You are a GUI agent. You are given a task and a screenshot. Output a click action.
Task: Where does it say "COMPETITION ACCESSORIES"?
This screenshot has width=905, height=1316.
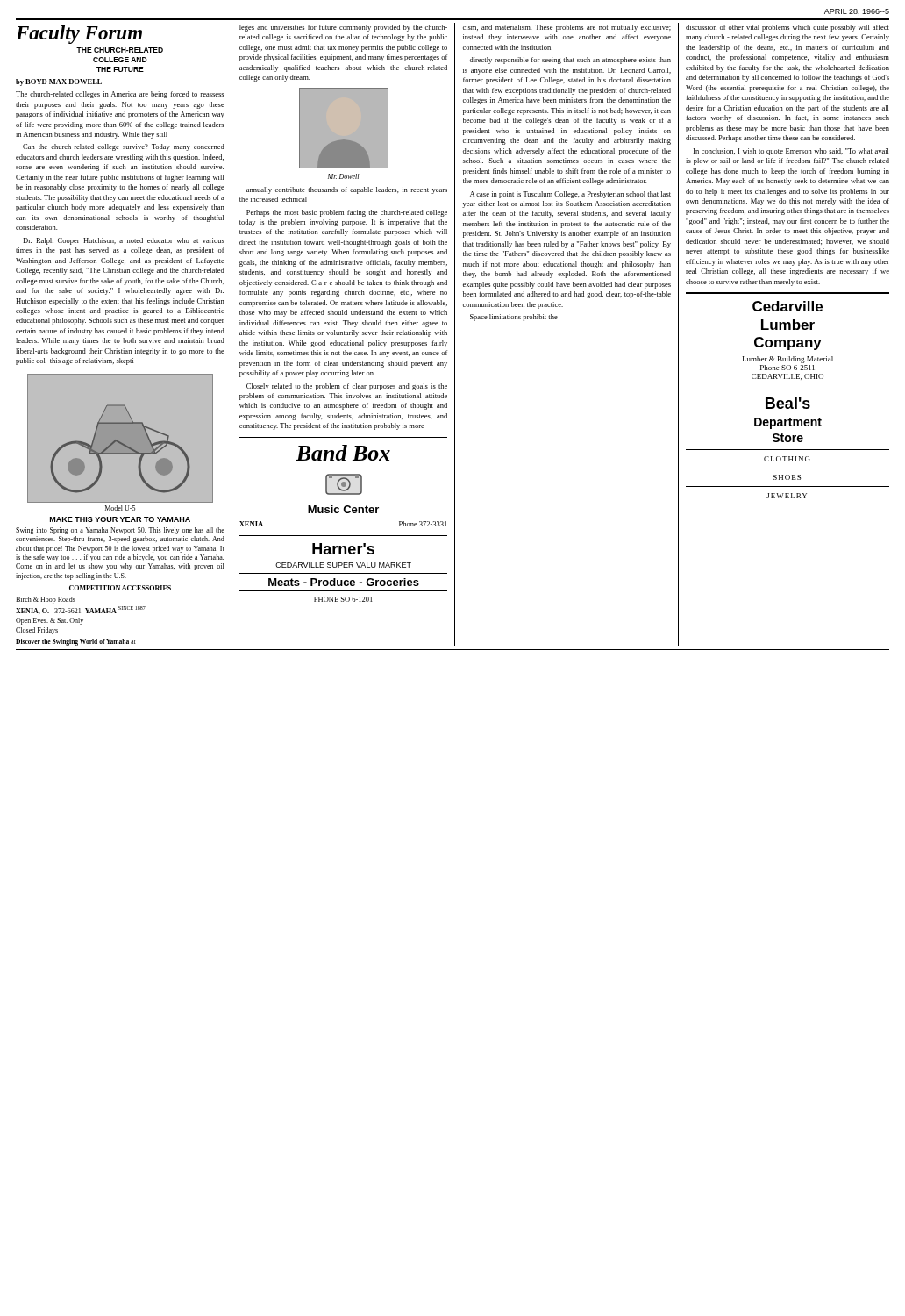coord(120,588)
